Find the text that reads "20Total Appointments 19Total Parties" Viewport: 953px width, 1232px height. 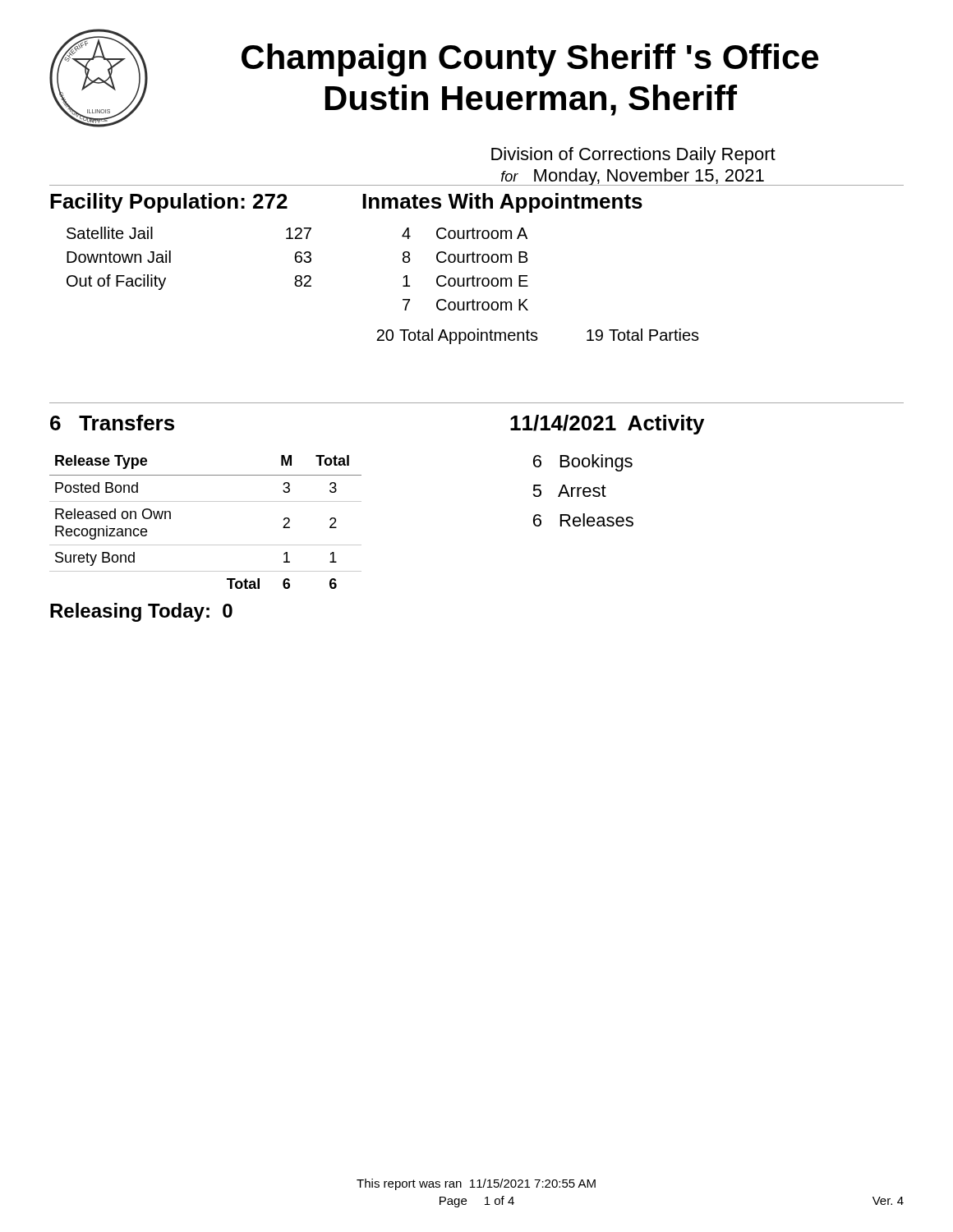tap(530, 336)
